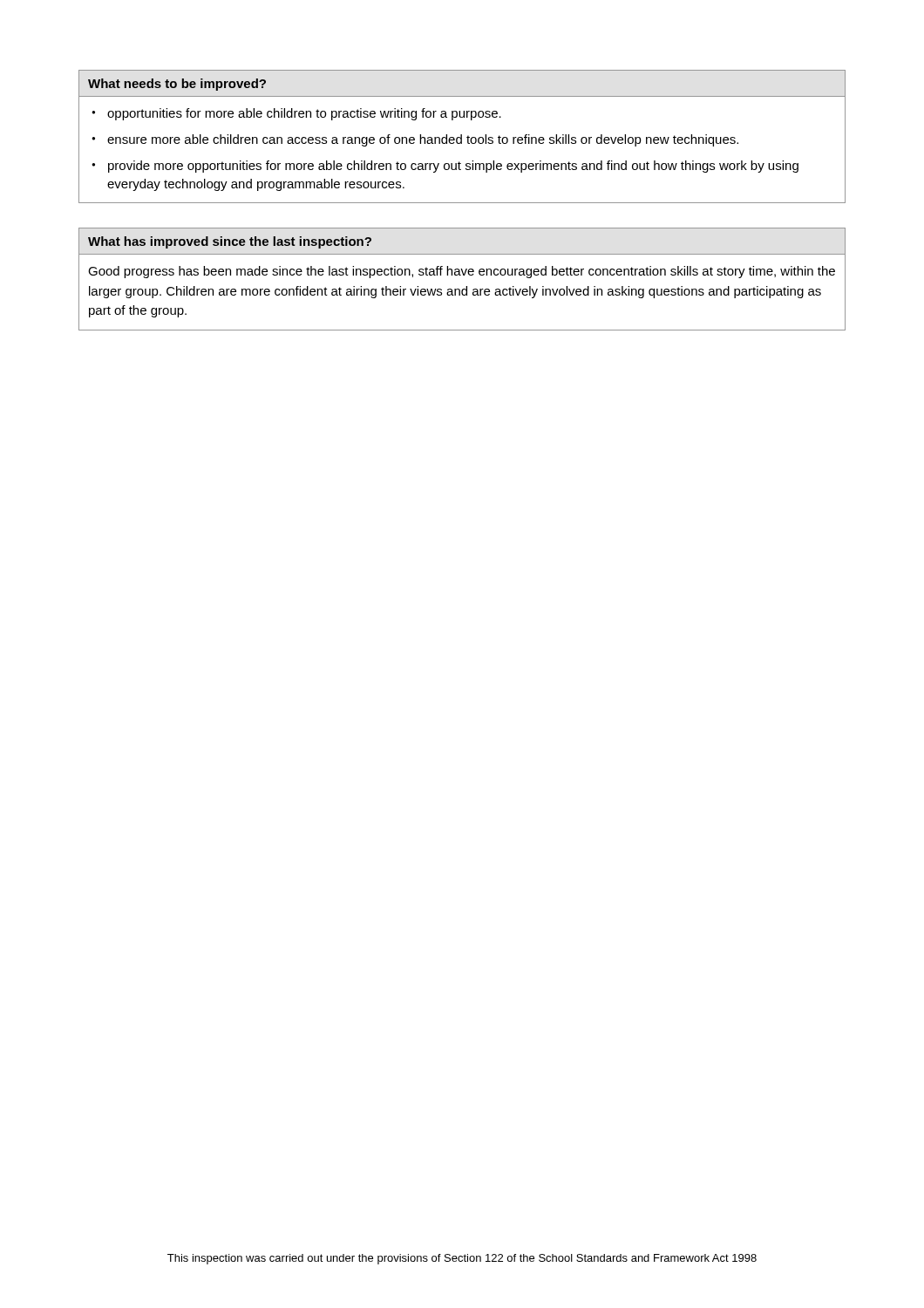Viewport: 924px width, 1308px height.
Task: Click the passage that begins "● provide more"
Action: [462, 175]
